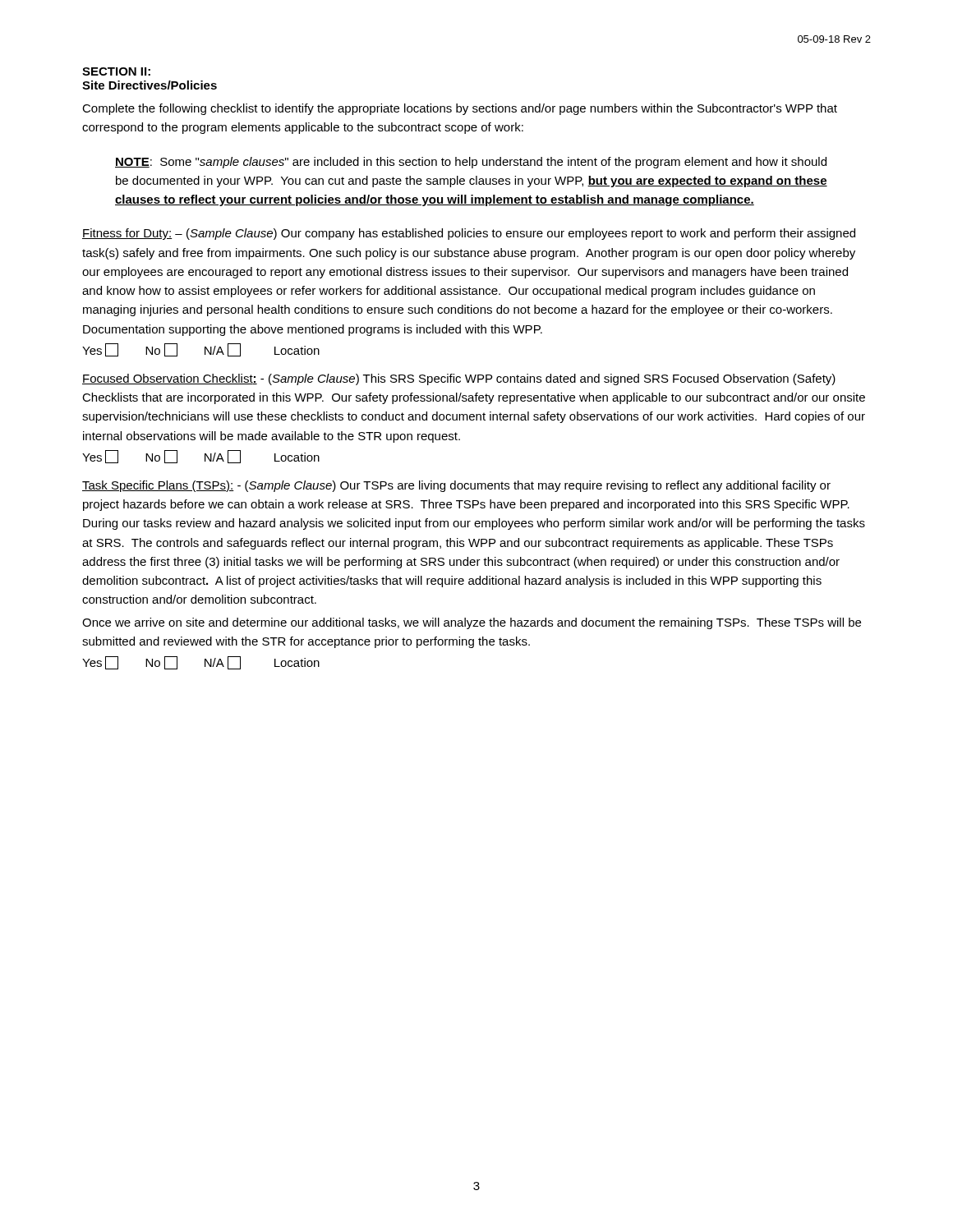953x1232 pixels.
Task: Locate the section header that reads "SECTION II: Site Directives/Policies"
Action: click(x=116, y=71)
